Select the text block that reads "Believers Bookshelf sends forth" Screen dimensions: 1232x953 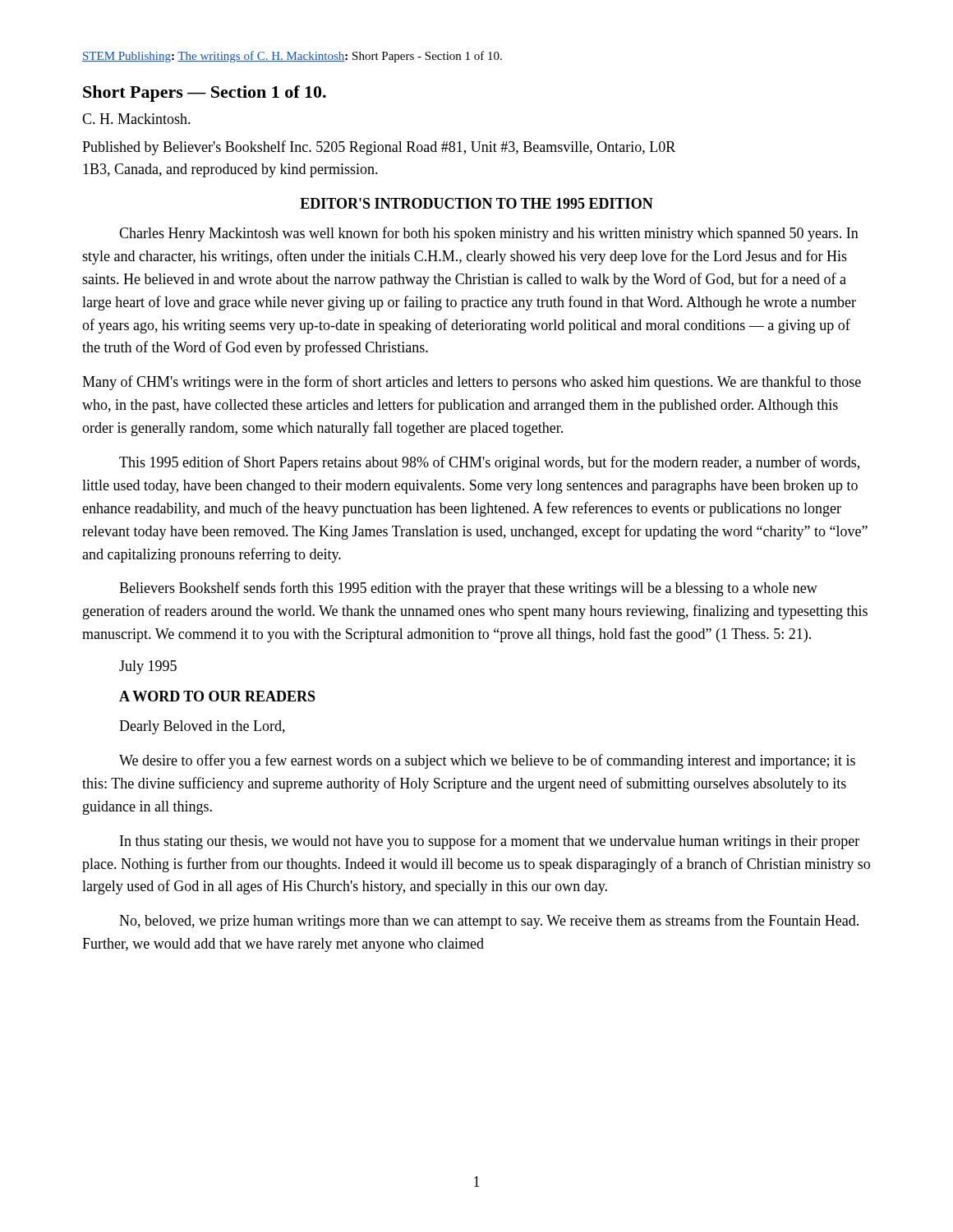pyautogui.click(x=475, y=611)
